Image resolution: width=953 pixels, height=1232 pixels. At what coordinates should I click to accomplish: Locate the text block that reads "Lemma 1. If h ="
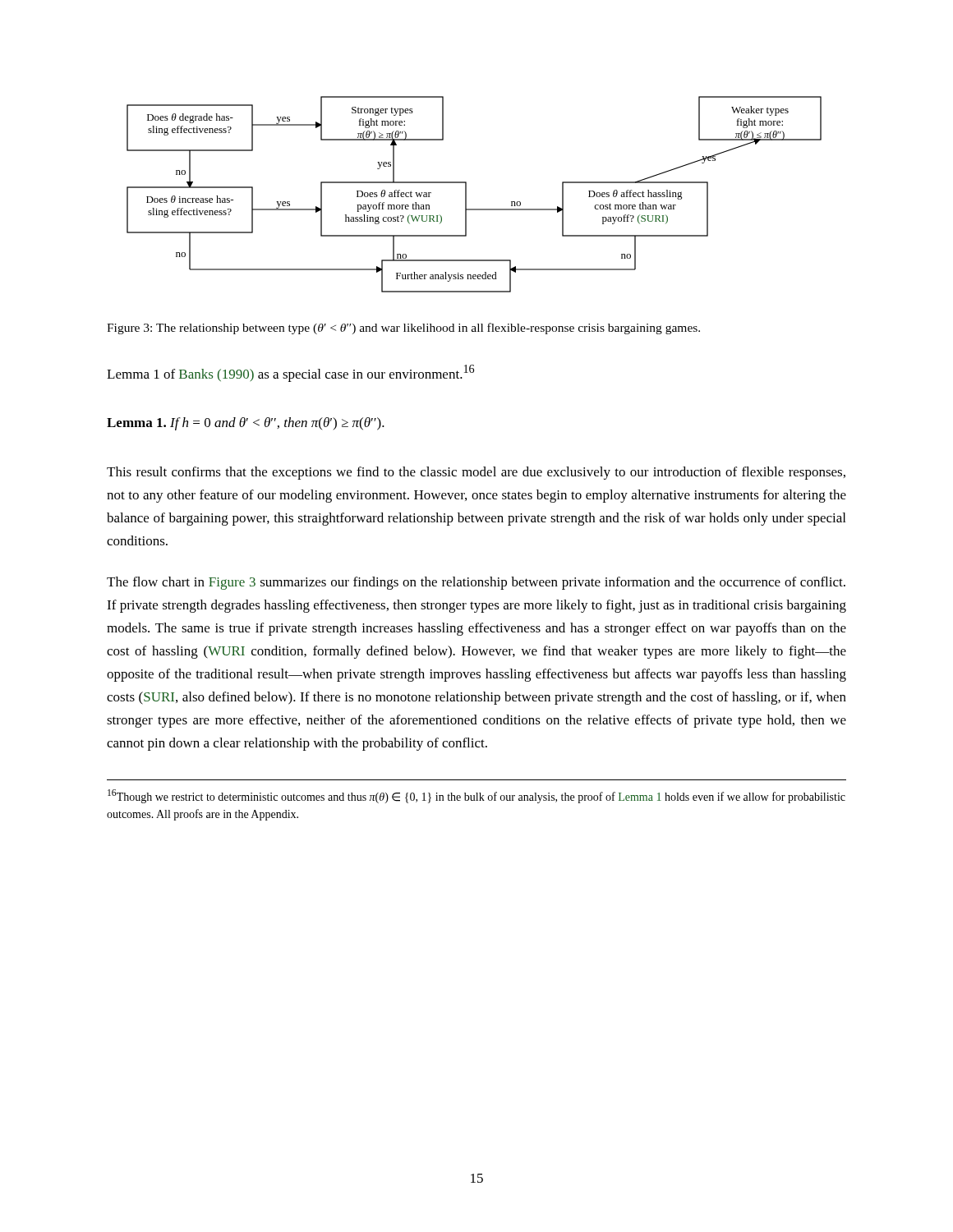246,423
